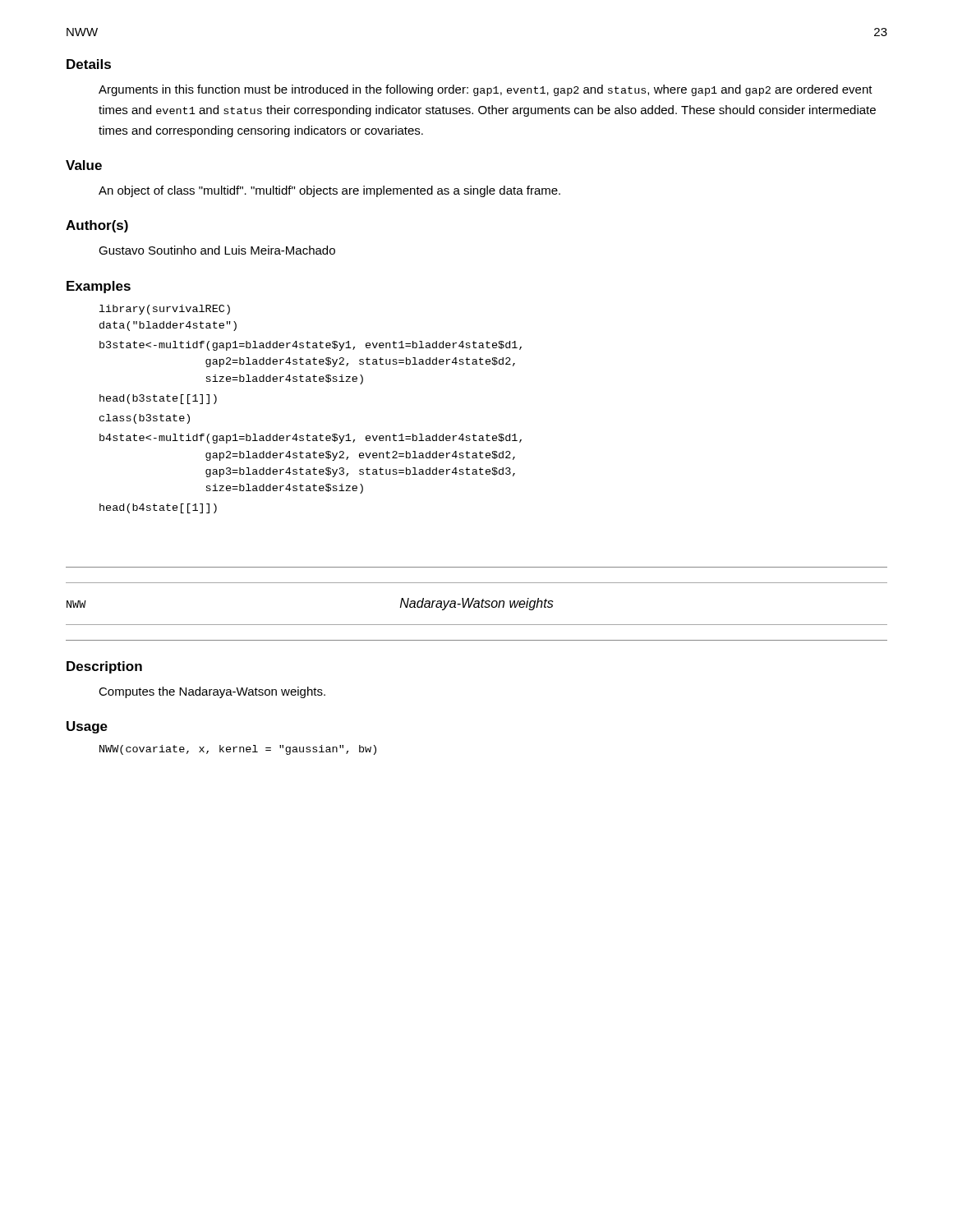953x1232 pixels.
Task: Select the text block containing "library(survivalREC) data("bladder4state") b3state<-multidf(gap1=bladder4state$y1, event1=bladder4state$d1, gap2=bladder4state$y2, status=bladder4state$d2,"
Action: (165, 310)
